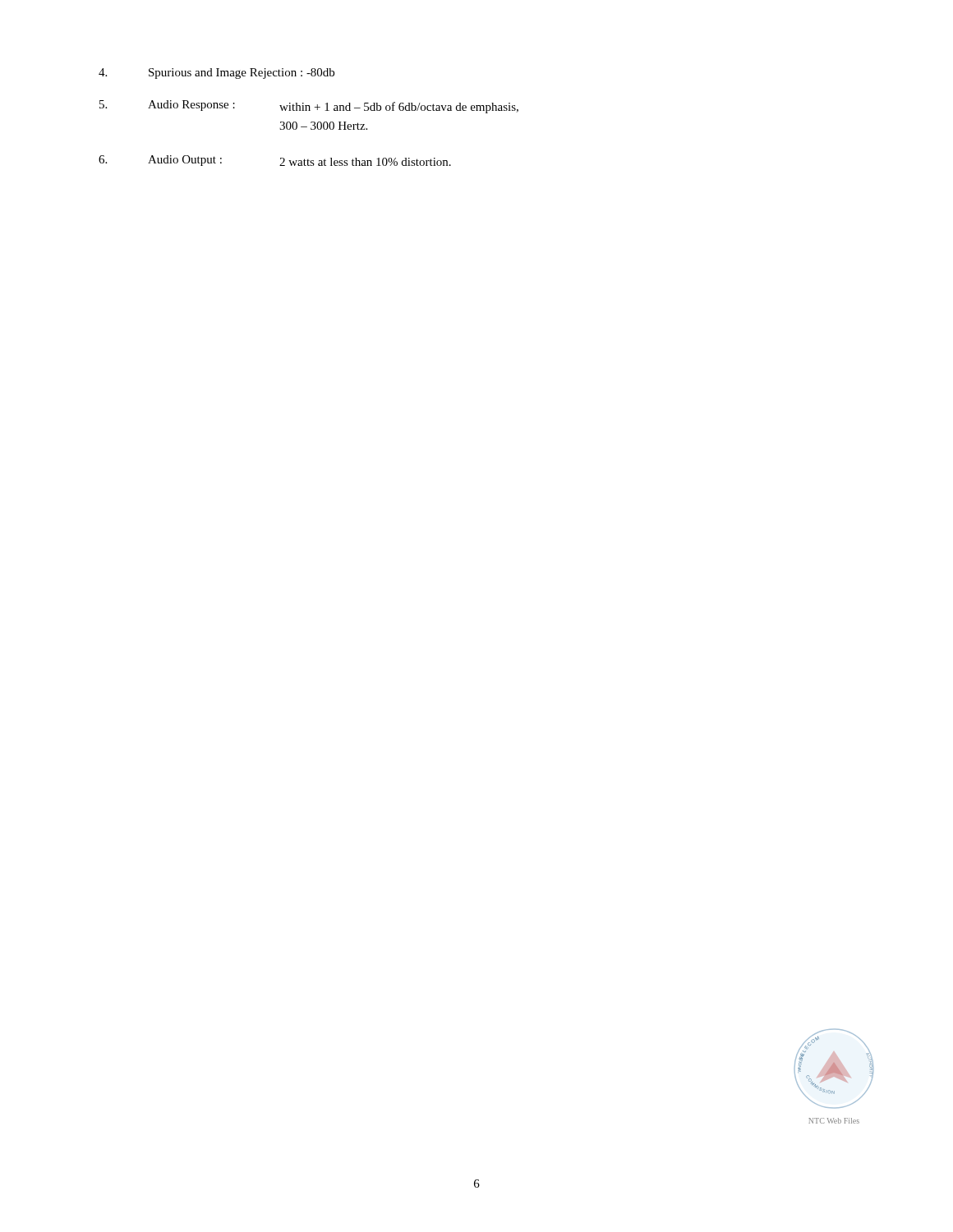Find the logo
The image size is (953, 1232).
pyautogui.click(x=834, y=1076)
